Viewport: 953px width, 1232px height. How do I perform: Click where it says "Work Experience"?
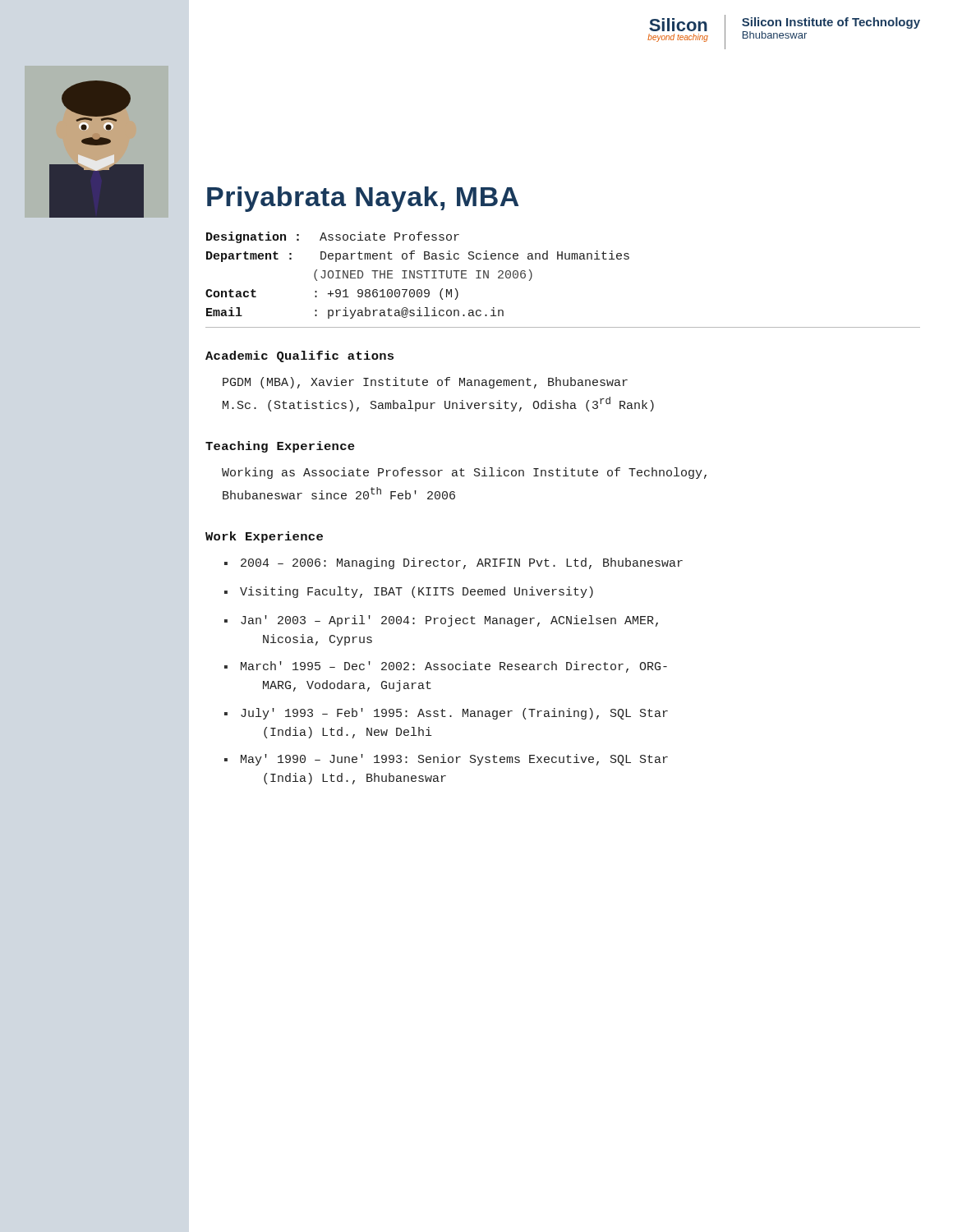coord(265,537)
